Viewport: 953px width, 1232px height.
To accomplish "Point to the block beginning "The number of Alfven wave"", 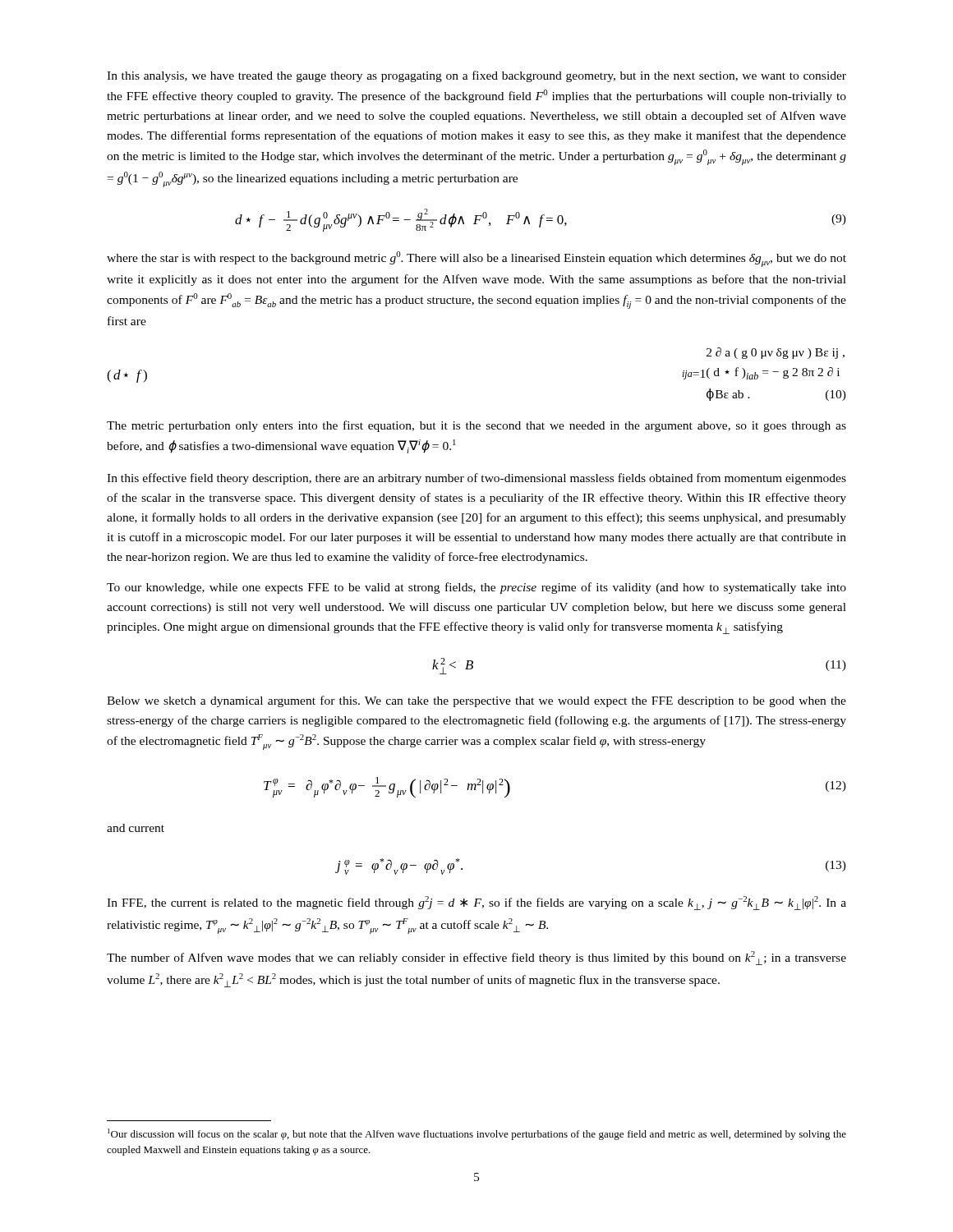I will pyautogui.click(x=476, y=969).
